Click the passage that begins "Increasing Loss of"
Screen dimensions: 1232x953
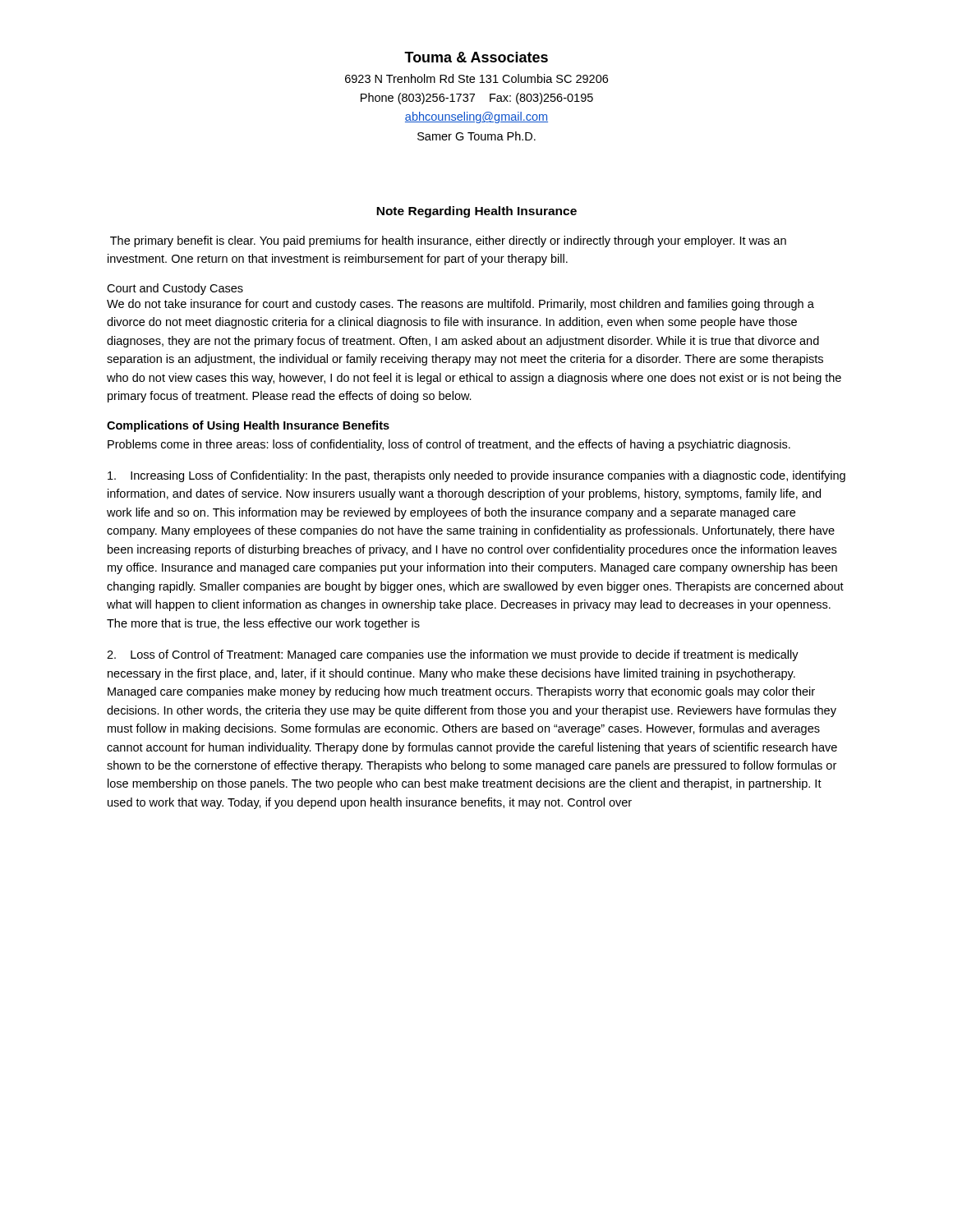pos(476,549)
